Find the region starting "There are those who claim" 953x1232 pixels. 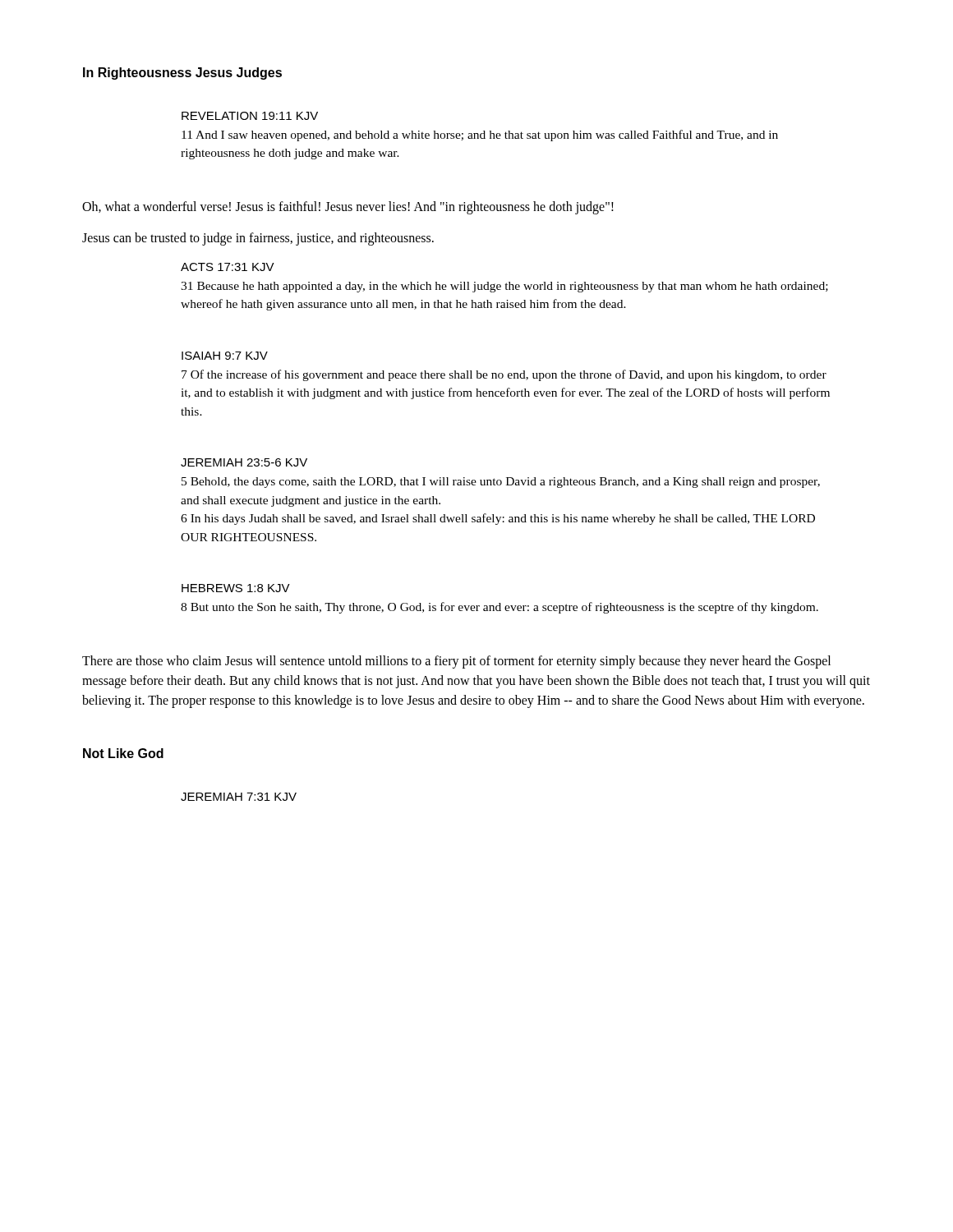tap(476, 680)
